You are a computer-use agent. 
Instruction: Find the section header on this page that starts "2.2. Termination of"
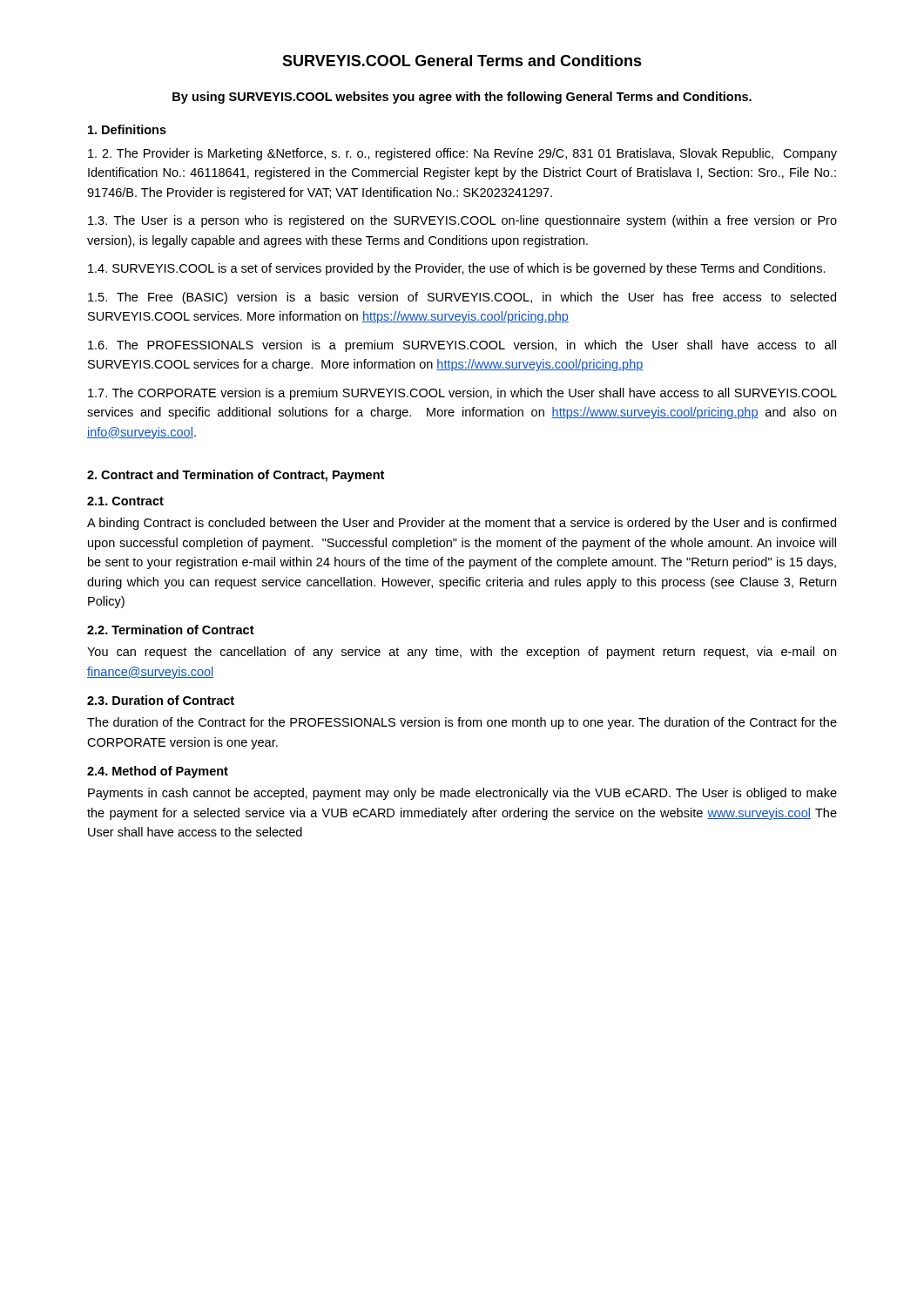click(170, 630)
